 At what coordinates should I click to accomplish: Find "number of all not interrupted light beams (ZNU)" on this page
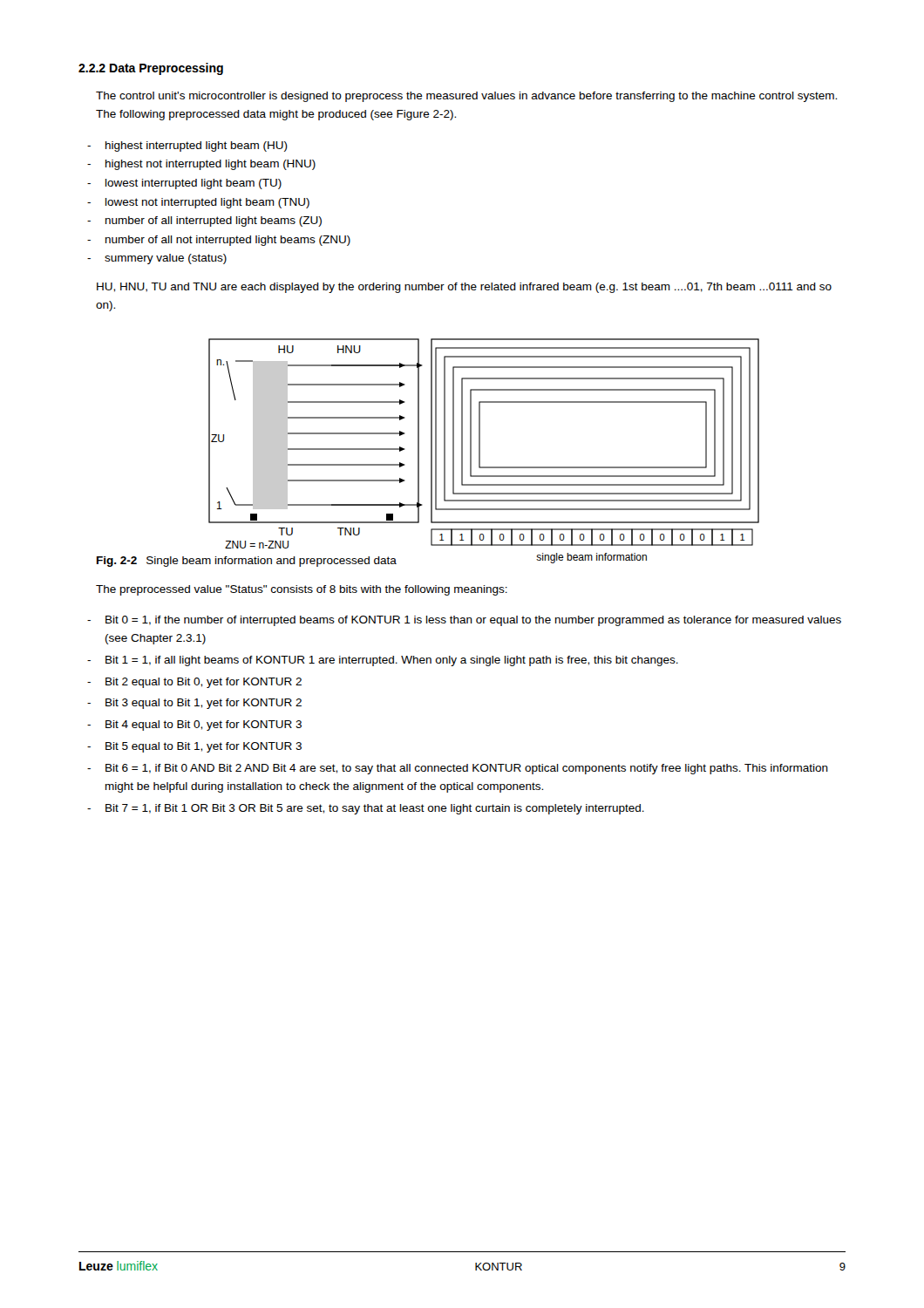(228, 239)
